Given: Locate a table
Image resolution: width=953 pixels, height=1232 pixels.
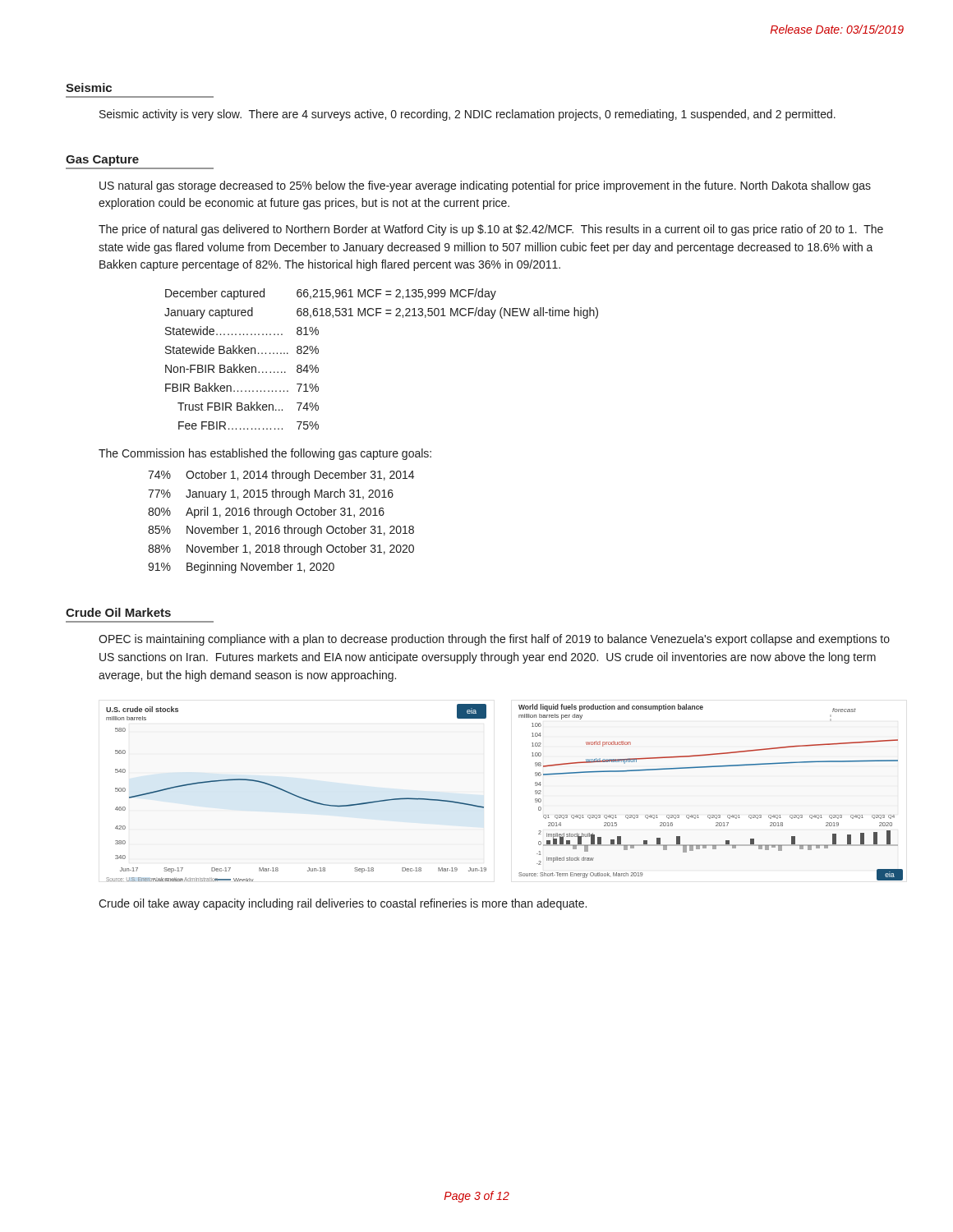Looking at the screenshot, I should click(x=501, y=360).
